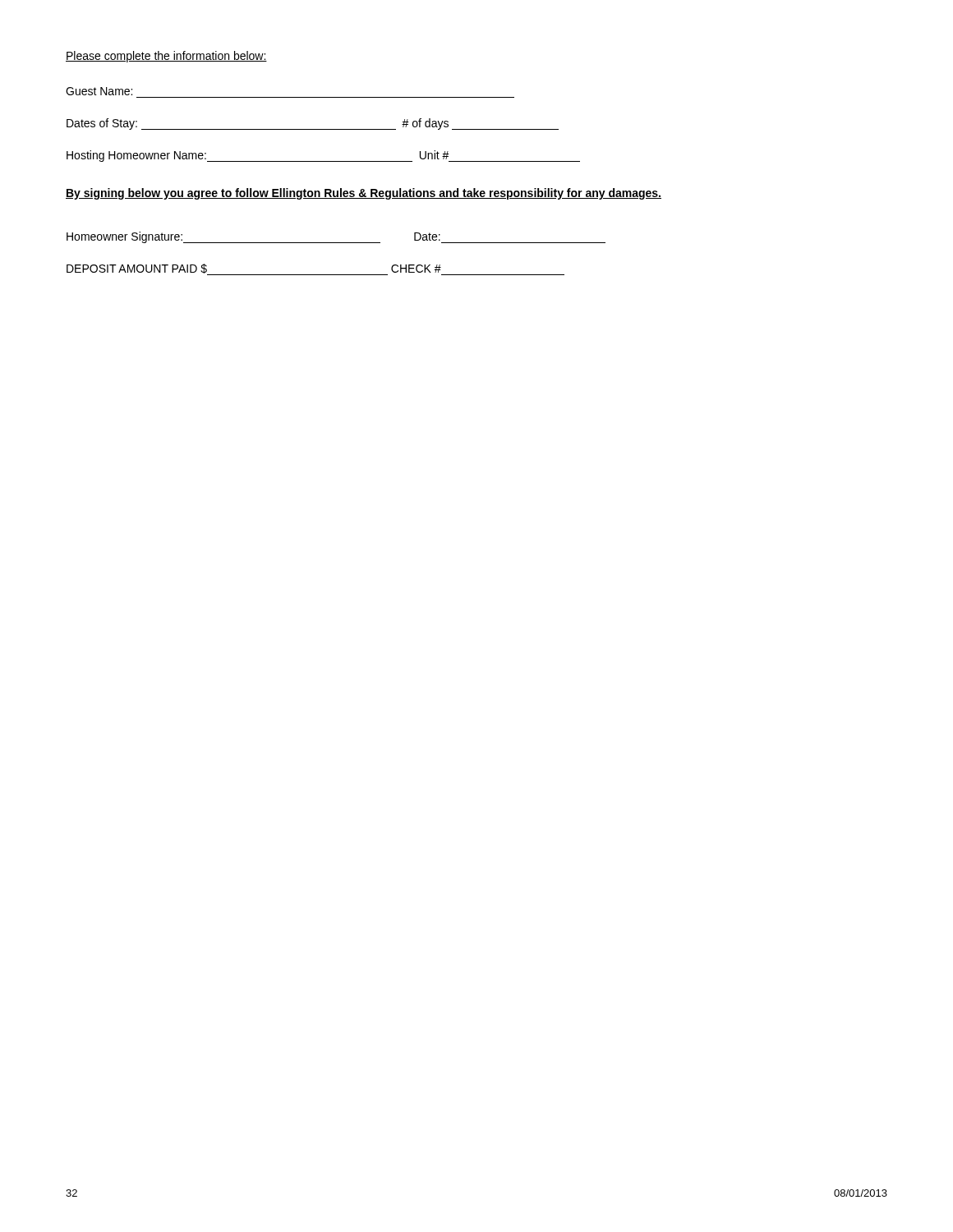Point to "Guest Name:"
Screen dimensions: 1232x953
click(290, 91)
